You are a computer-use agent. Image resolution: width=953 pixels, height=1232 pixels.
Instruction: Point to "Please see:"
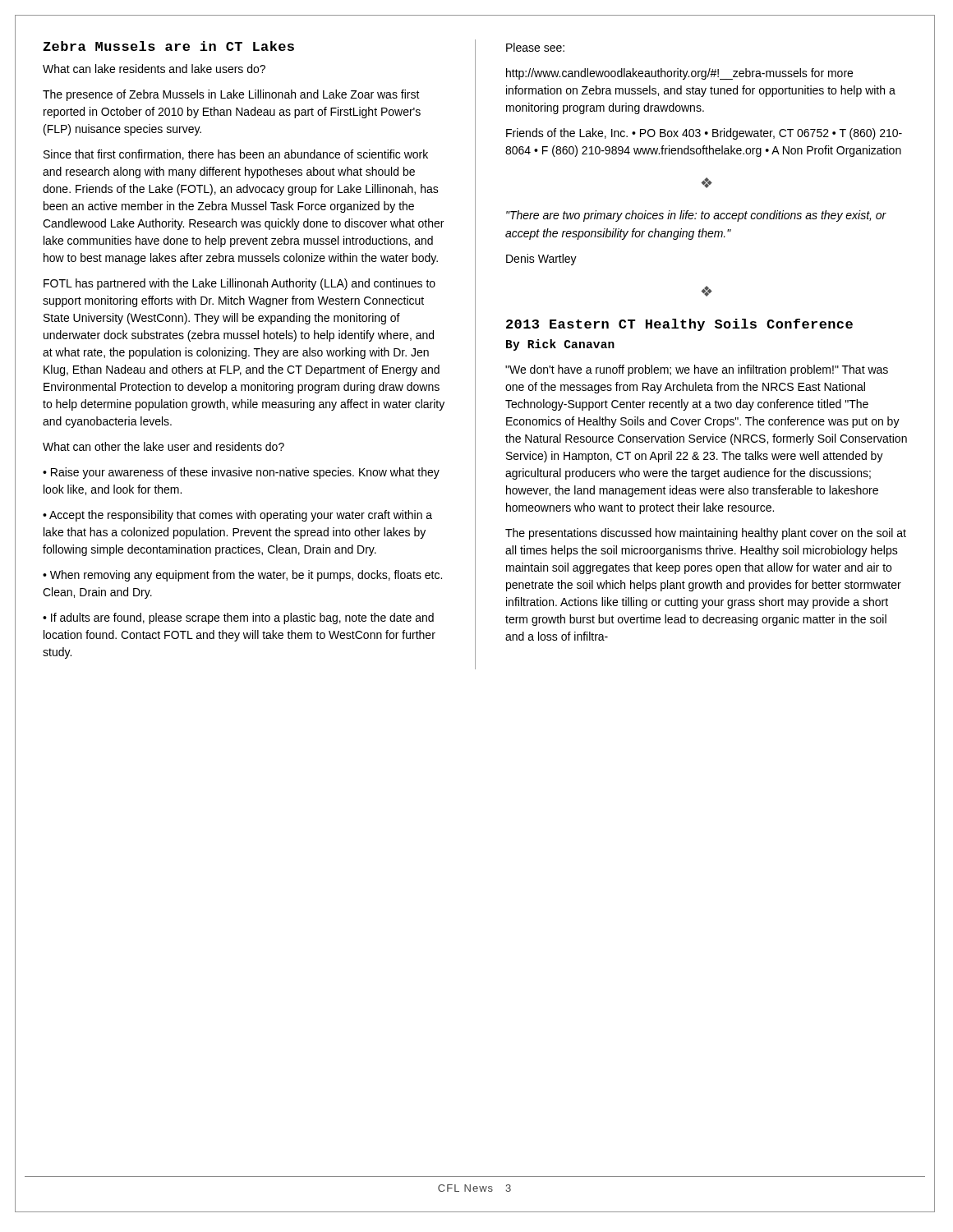[535, 48]
